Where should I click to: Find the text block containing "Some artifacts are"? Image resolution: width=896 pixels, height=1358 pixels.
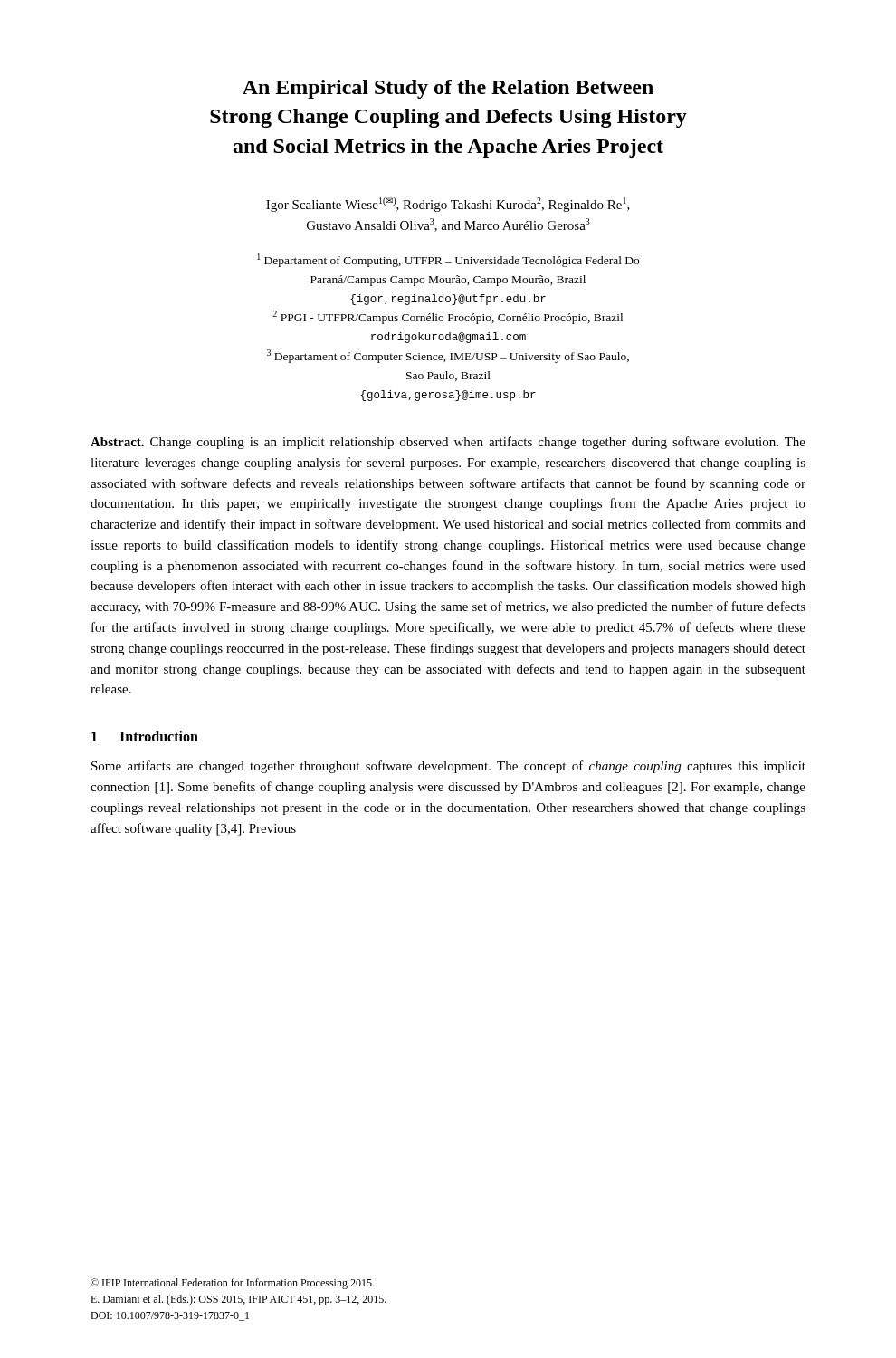448,797
